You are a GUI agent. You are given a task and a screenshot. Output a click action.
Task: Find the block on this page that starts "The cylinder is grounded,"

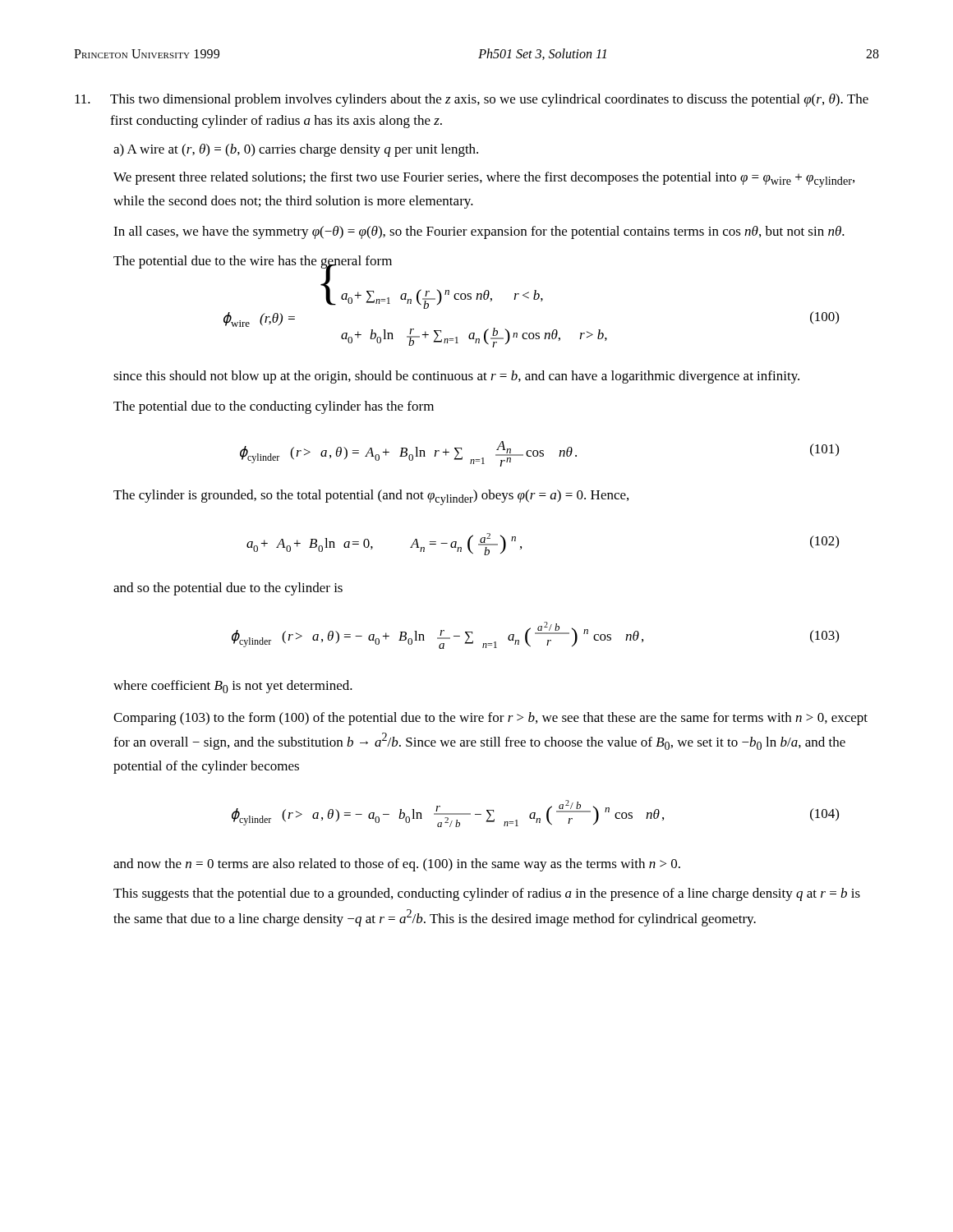coord(371,496)
